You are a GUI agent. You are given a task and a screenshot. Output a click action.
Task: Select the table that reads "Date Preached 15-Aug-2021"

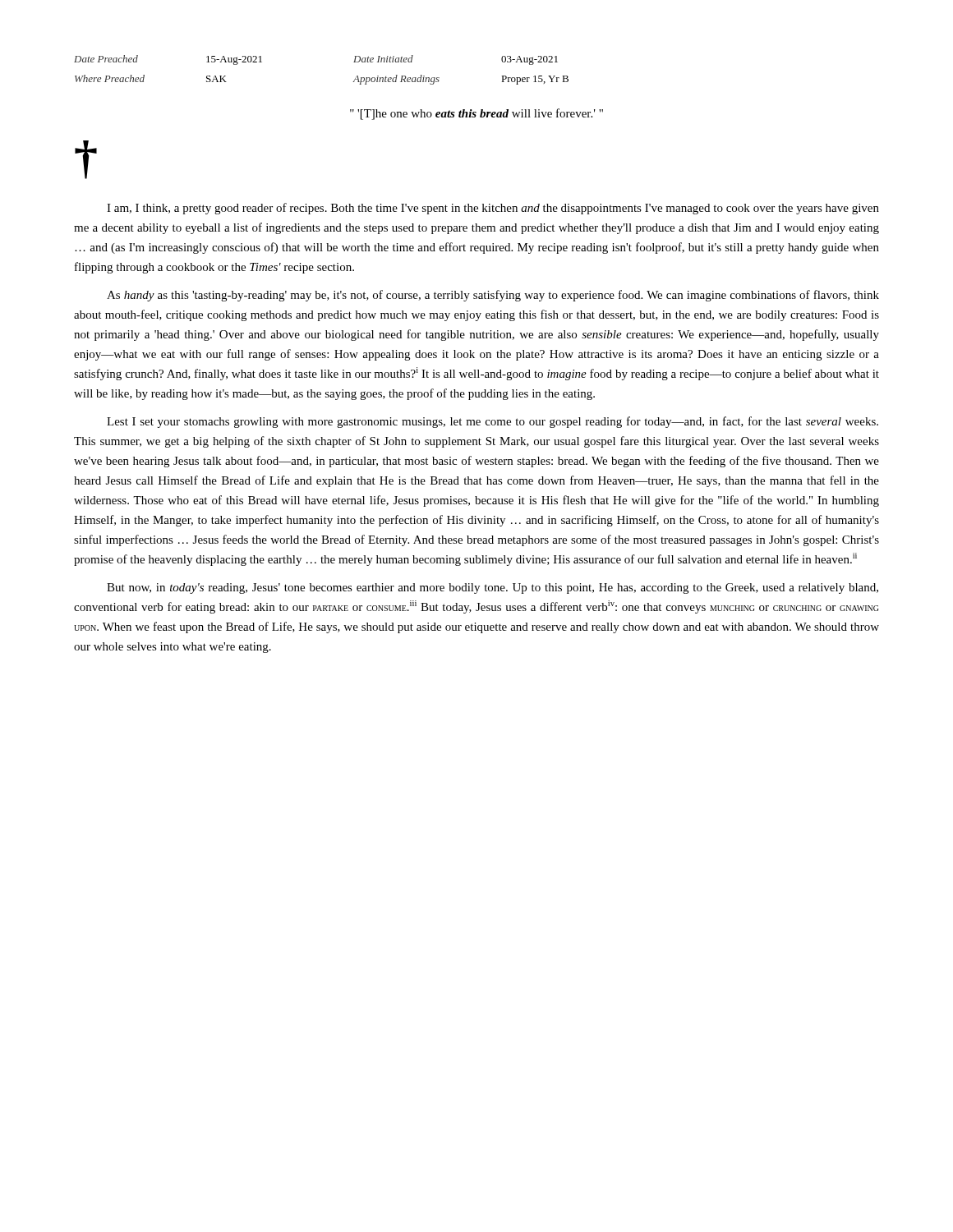476,69
